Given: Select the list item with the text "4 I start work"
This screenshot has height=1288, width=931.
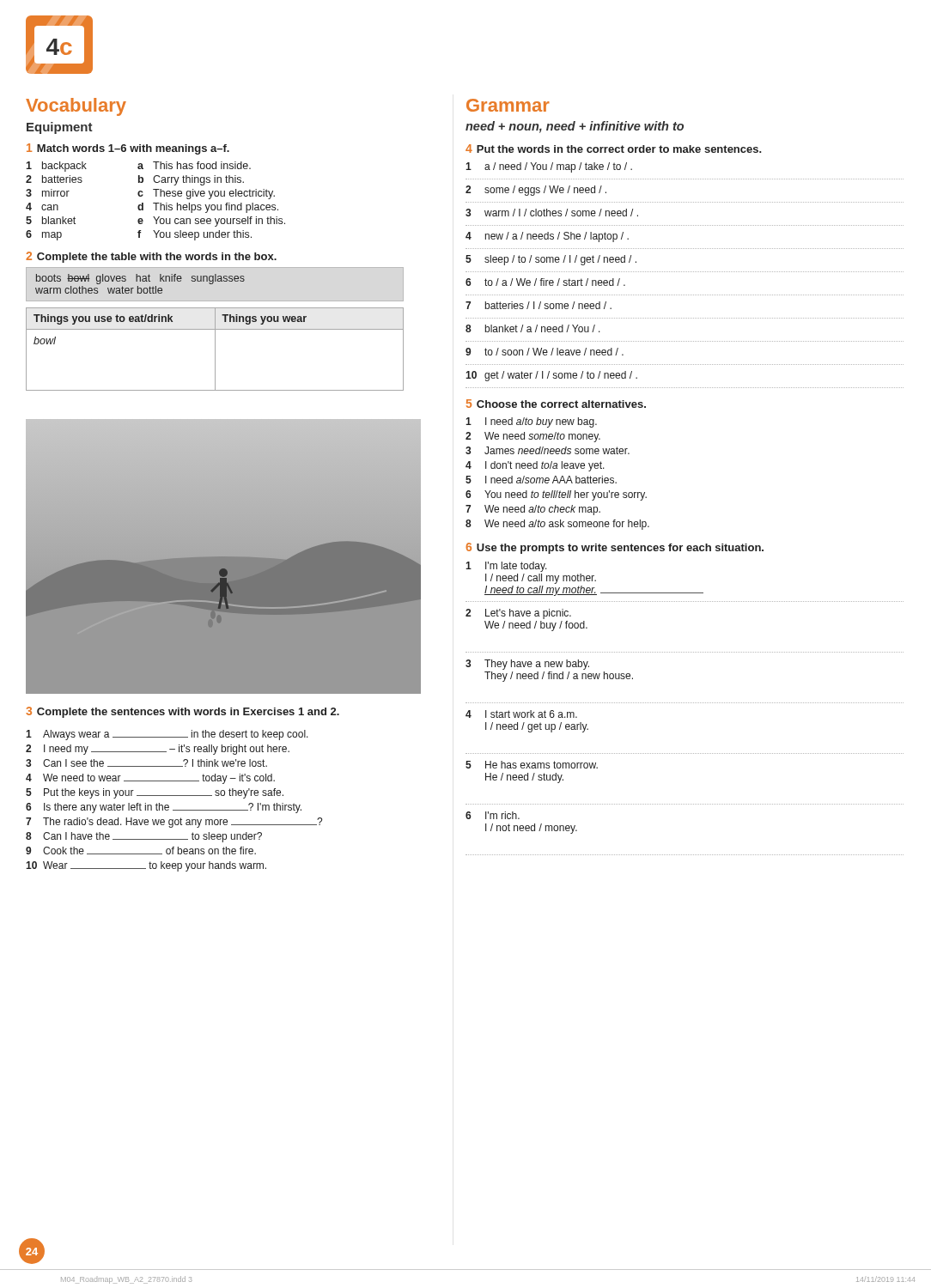Looking at the screenshot, I should [521, 714].
